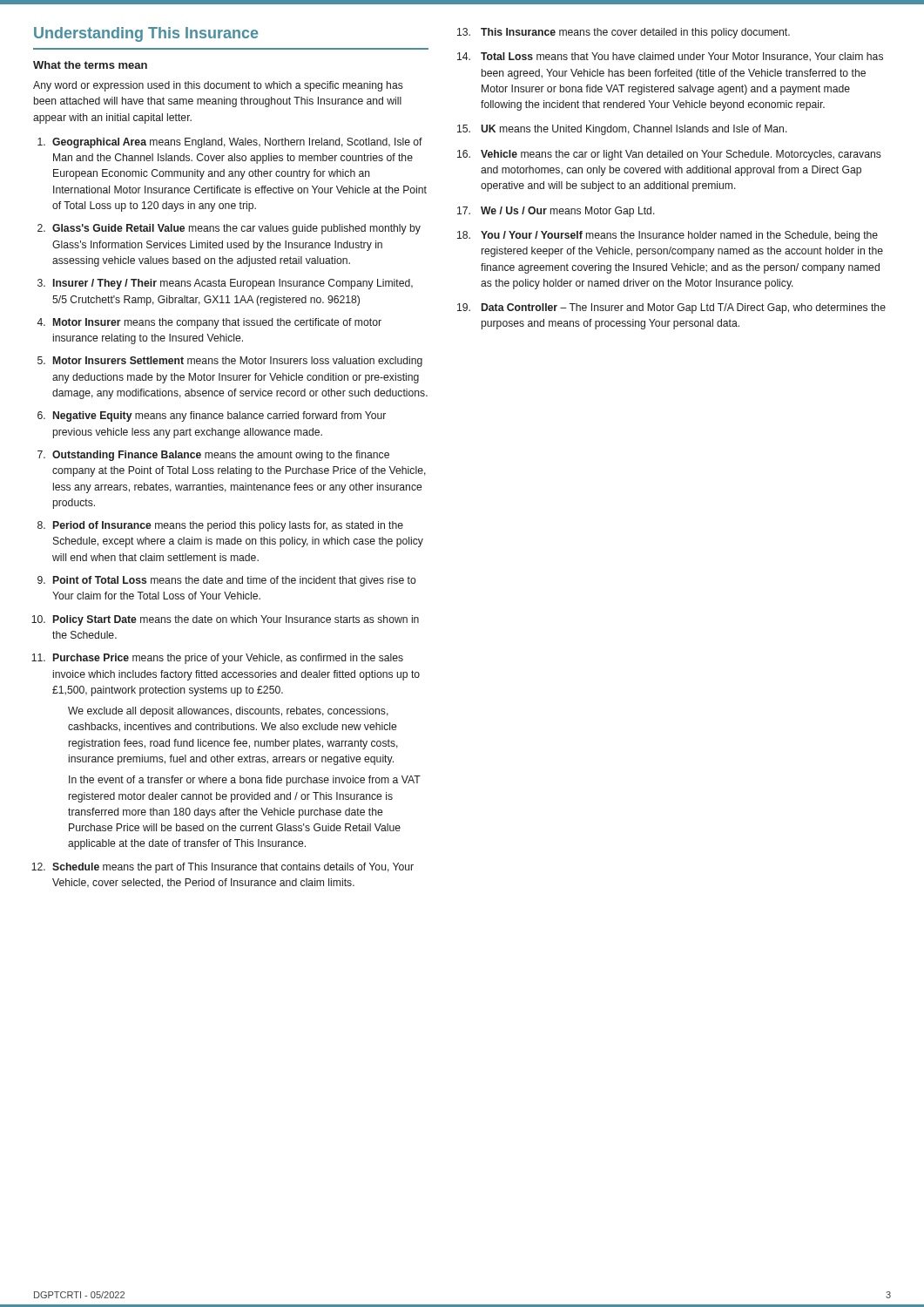Select the passage starting "Glass's Guide Retail Value means"
Image resolution: width=924 pixels, height=1307 pixels.
point(236,245)
